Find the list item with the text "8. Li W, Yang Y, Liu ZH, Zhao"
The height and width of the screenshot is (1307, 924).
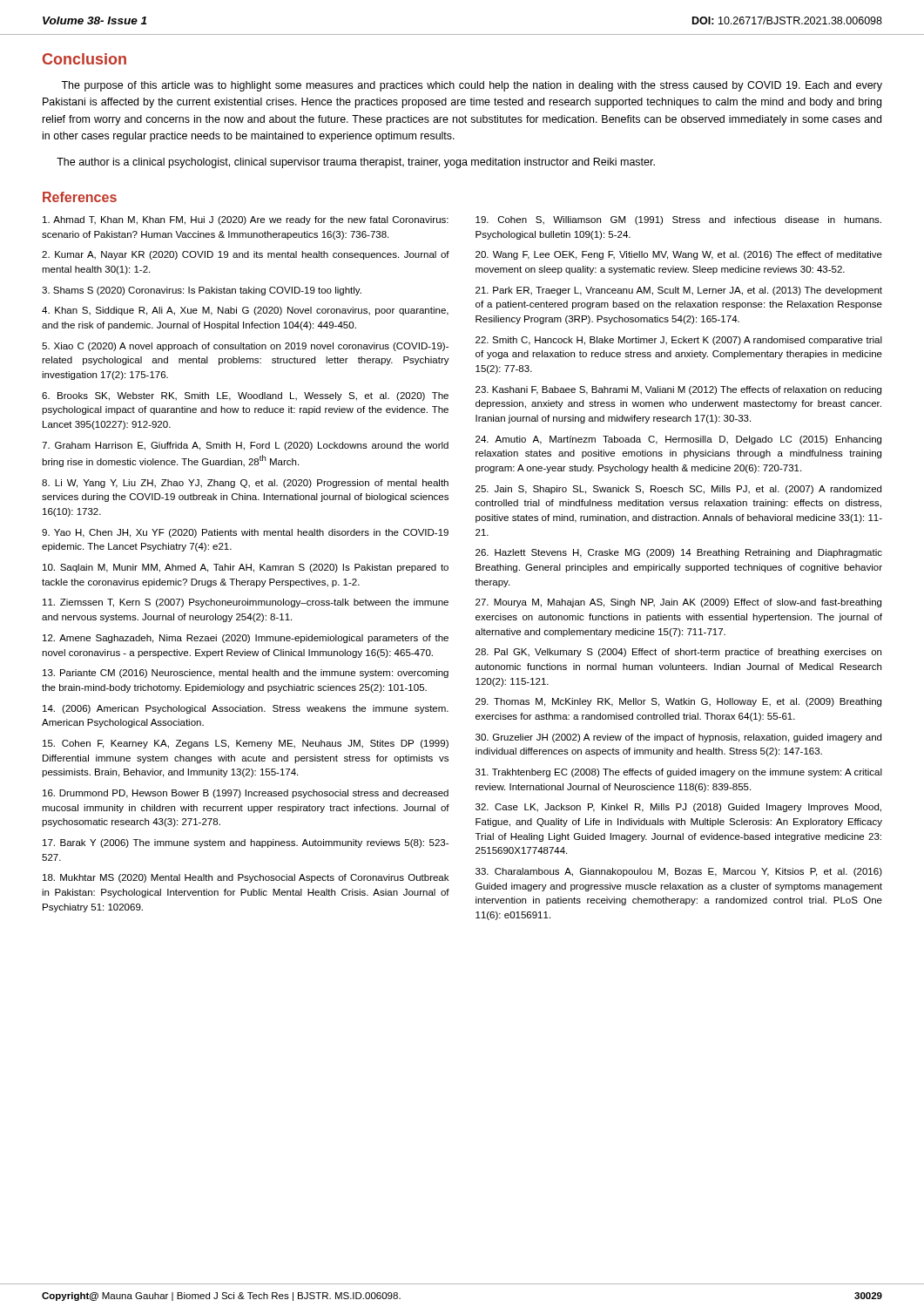(x=245, y=497)
